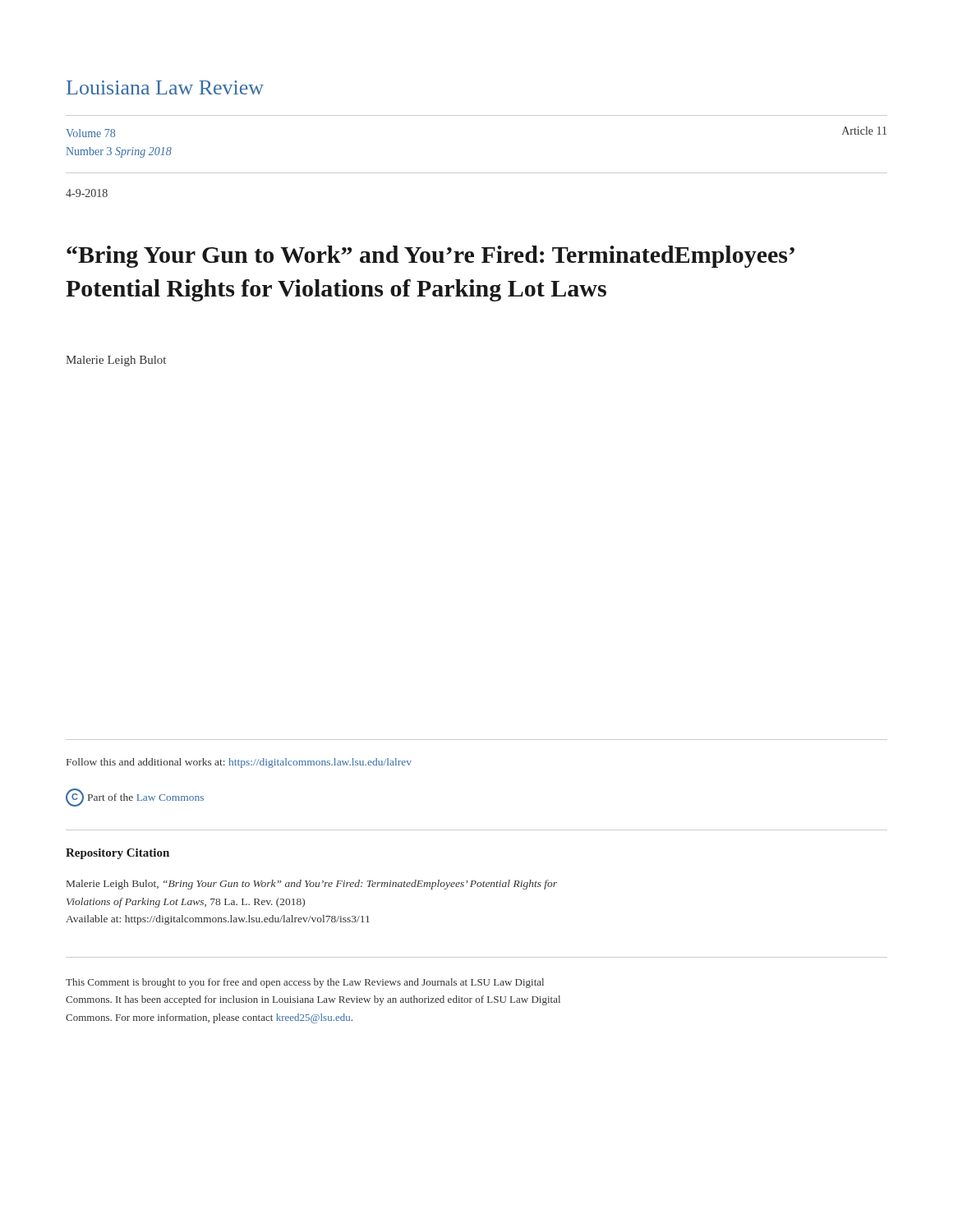Find the text containing "Volume 78 Number 3 Spring 2018"
The height and width of the screenshot is (1232, 953).
coord(119,143)
